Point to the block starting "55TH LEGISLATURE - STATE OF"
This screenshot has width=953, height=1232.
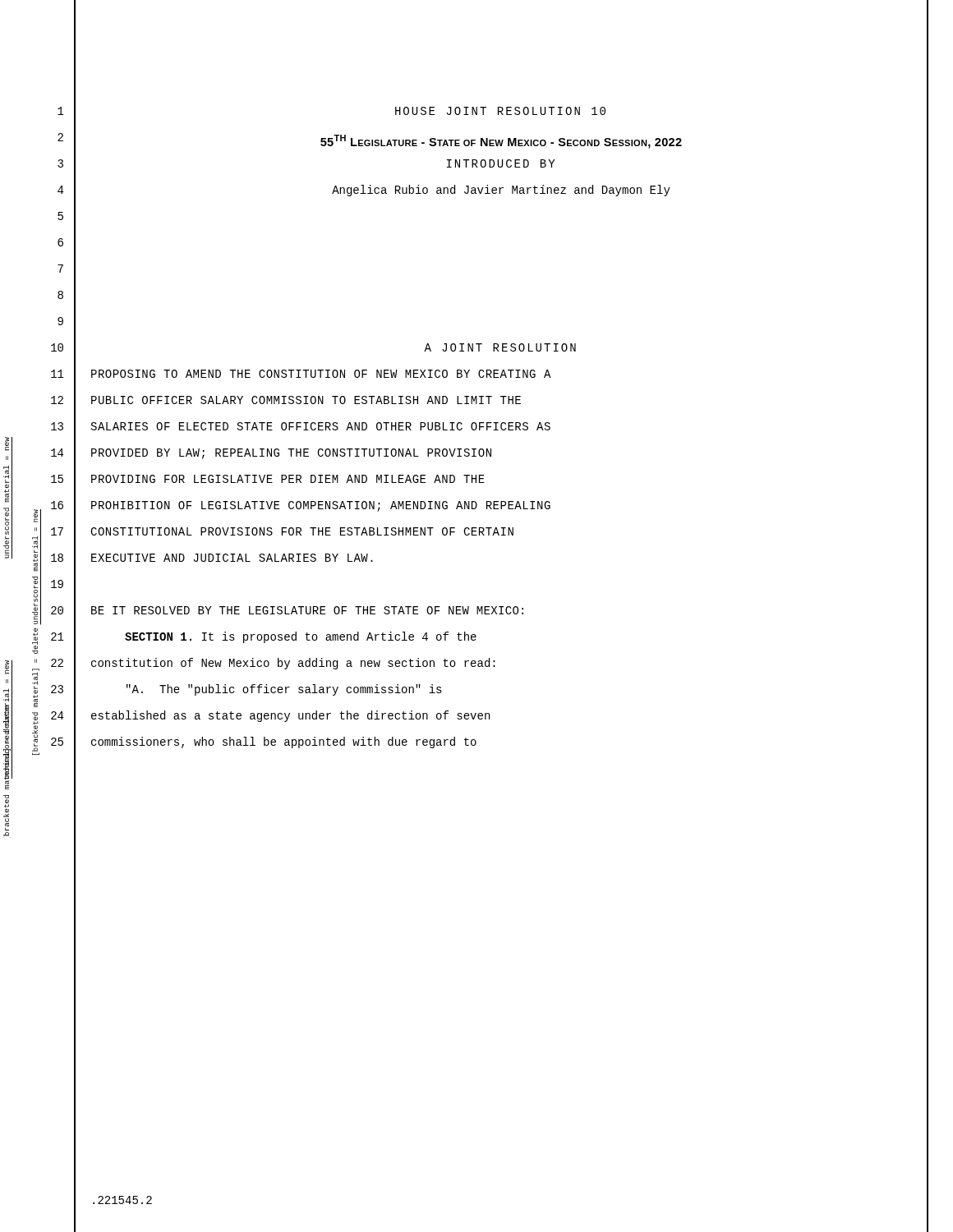click(x=501, y=141)
